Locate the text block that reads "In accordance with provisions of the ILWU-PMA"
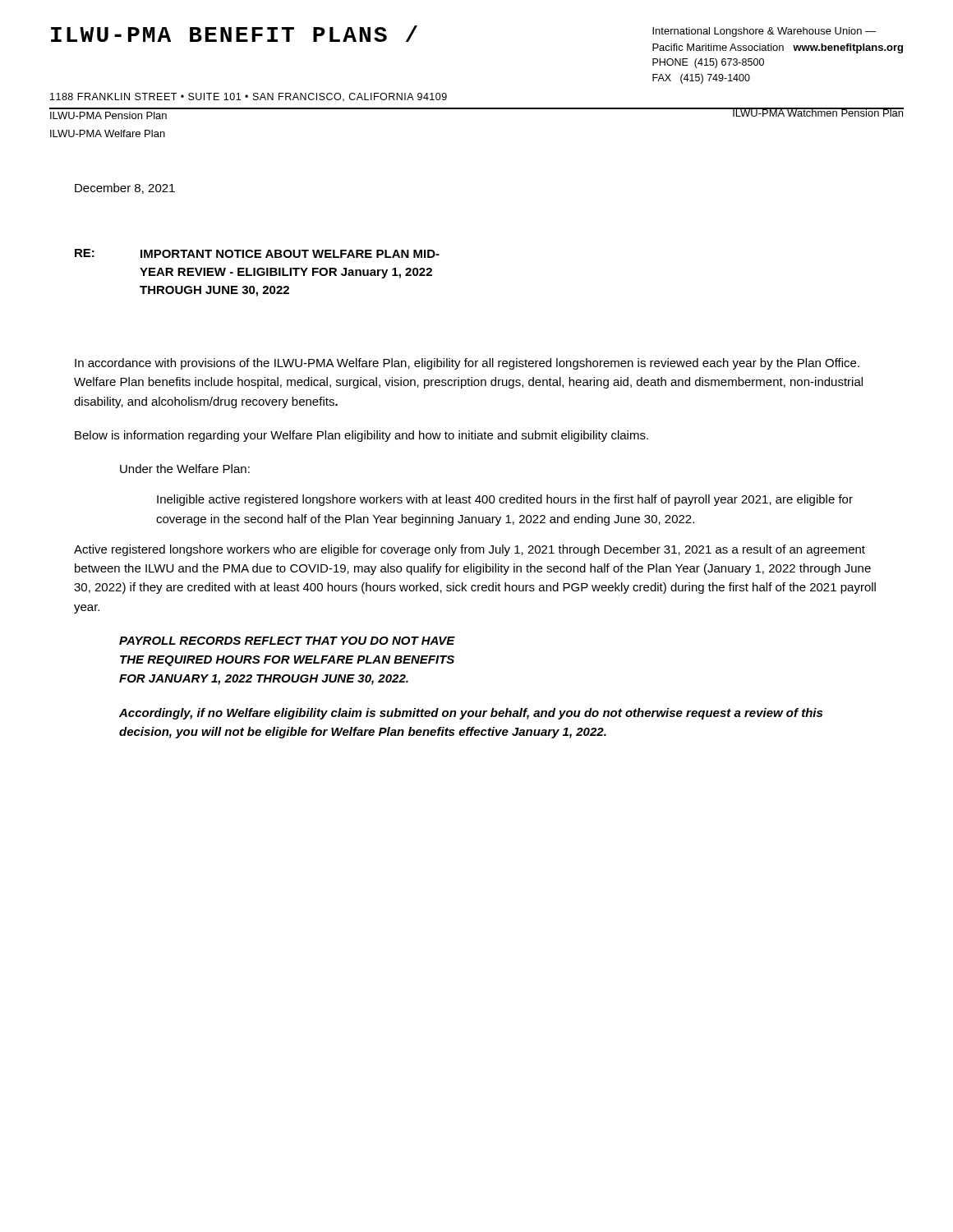This screenshot has height=1232, width=953. pos(469,382)
